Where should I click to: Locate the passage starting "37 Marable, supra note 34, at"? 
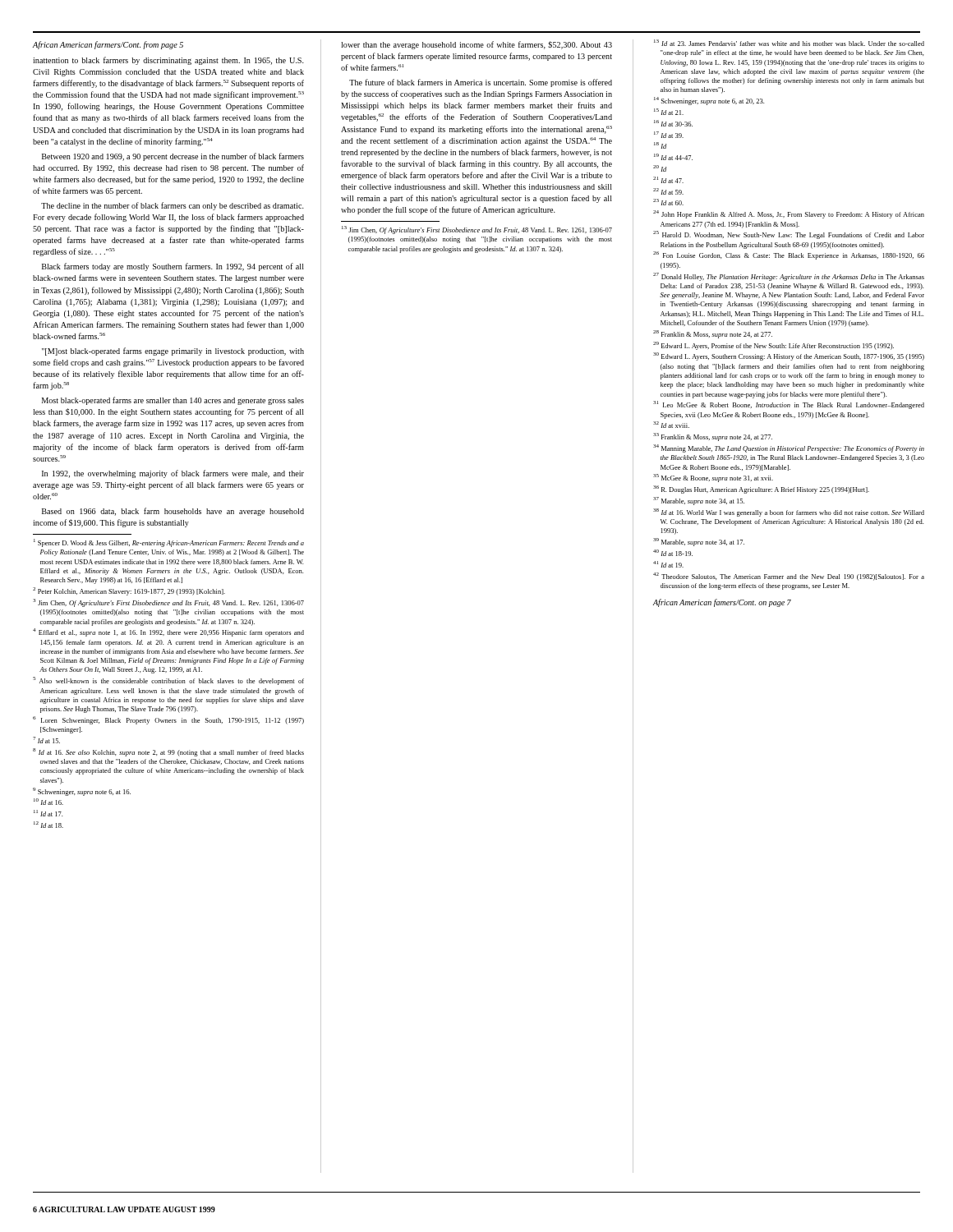[x=789, y=502]
